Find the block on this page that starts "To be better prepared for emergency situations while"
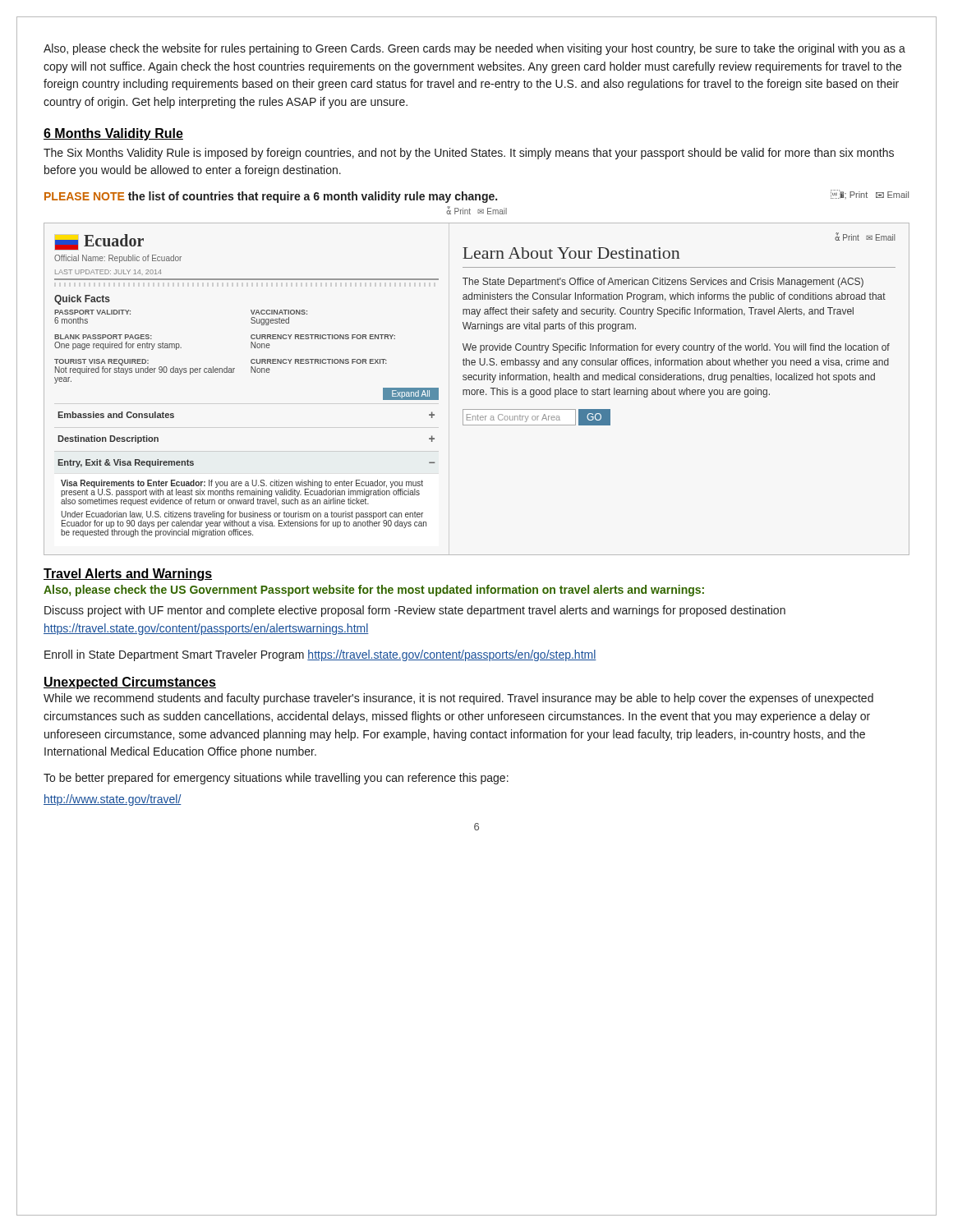 click(276, 778)
